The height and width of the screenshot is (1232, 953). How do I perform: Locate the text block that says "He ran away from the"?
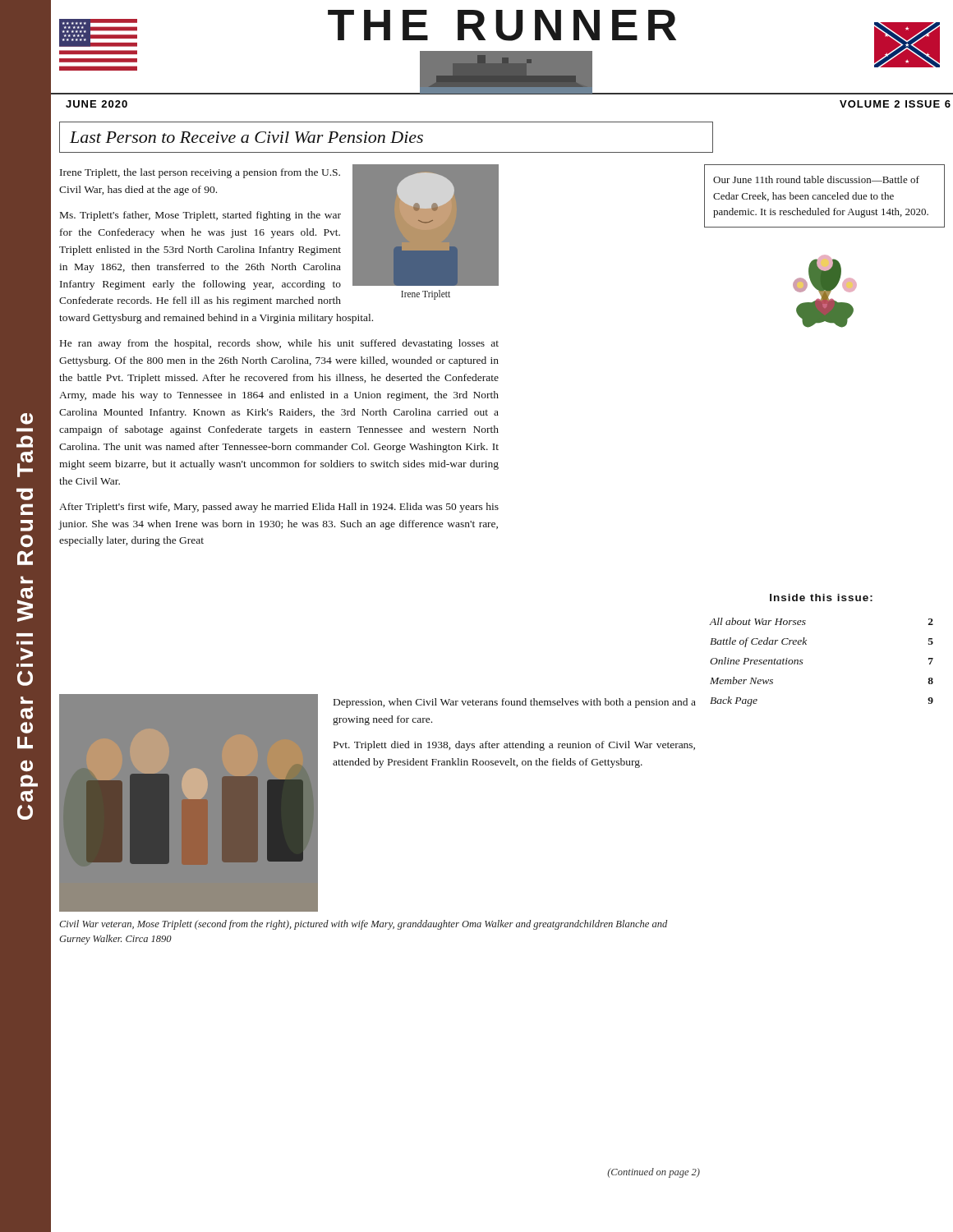(x=279, y=412)
